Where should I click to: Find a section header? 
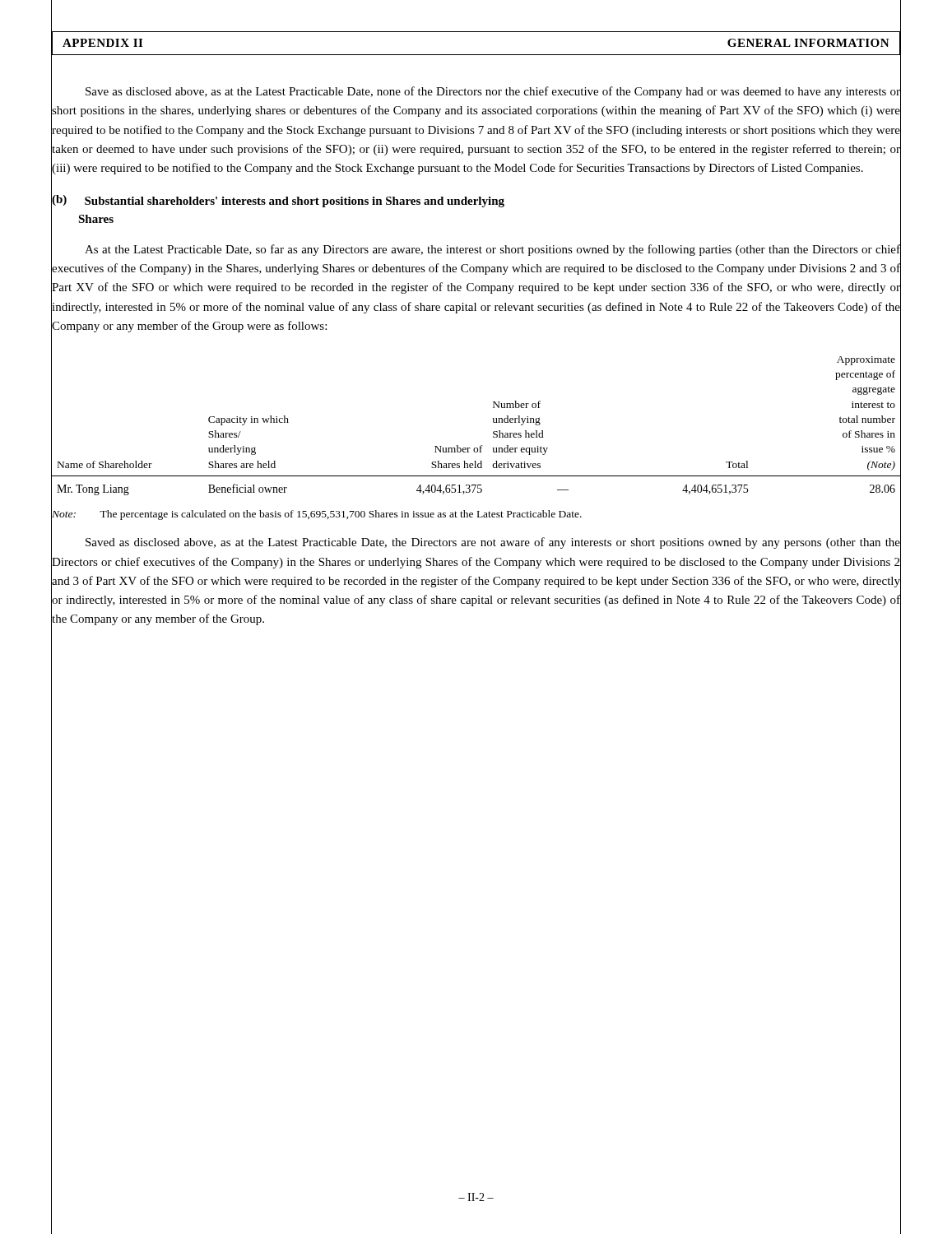click(x=278, y=211)
